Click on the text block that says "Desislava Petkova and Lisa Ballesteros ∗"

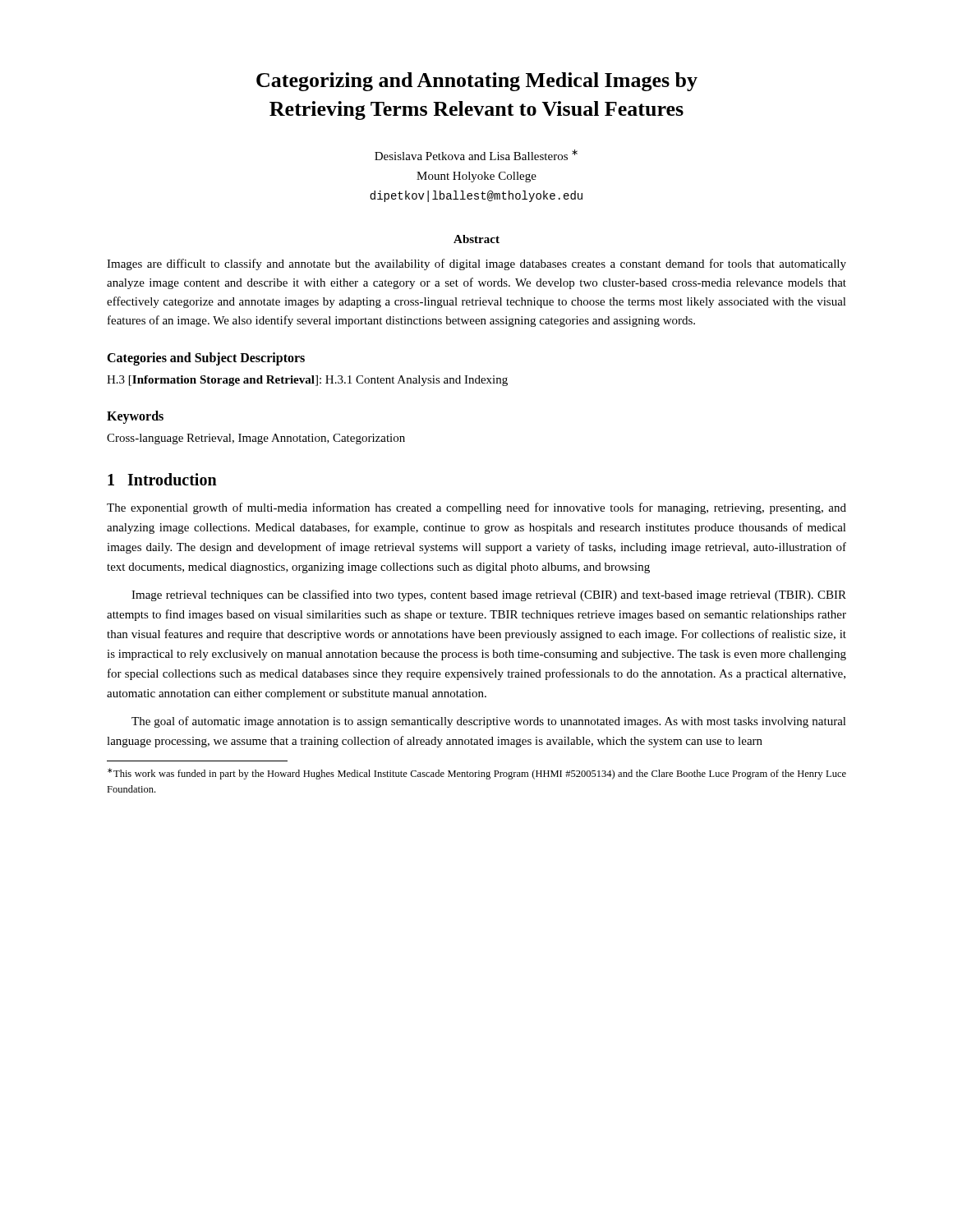[476, 175]
